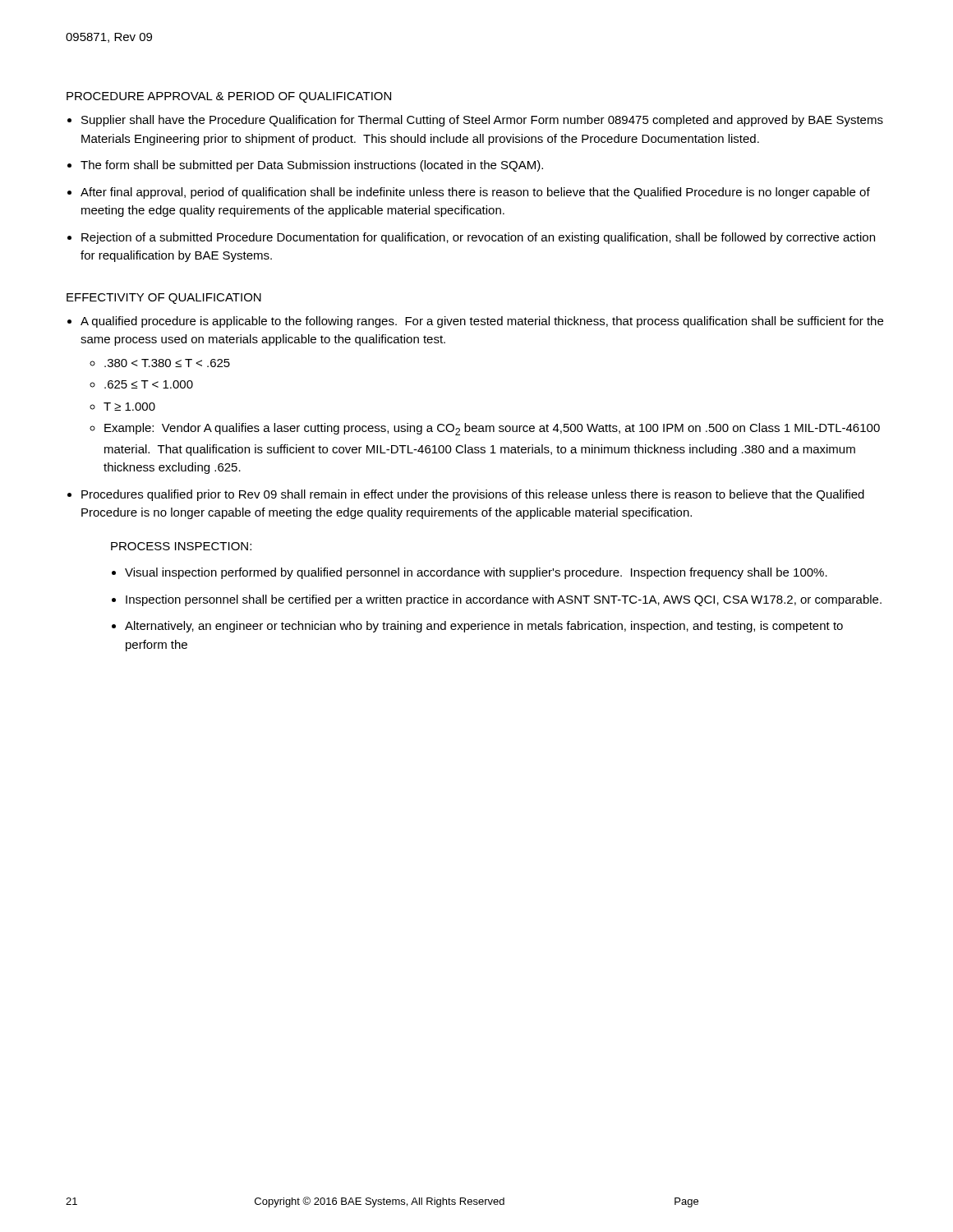The image size is (953, 1232).
Task: Find the section header on this page that starts "PROCEDURE APPROVAL &"
Action: 229,96
